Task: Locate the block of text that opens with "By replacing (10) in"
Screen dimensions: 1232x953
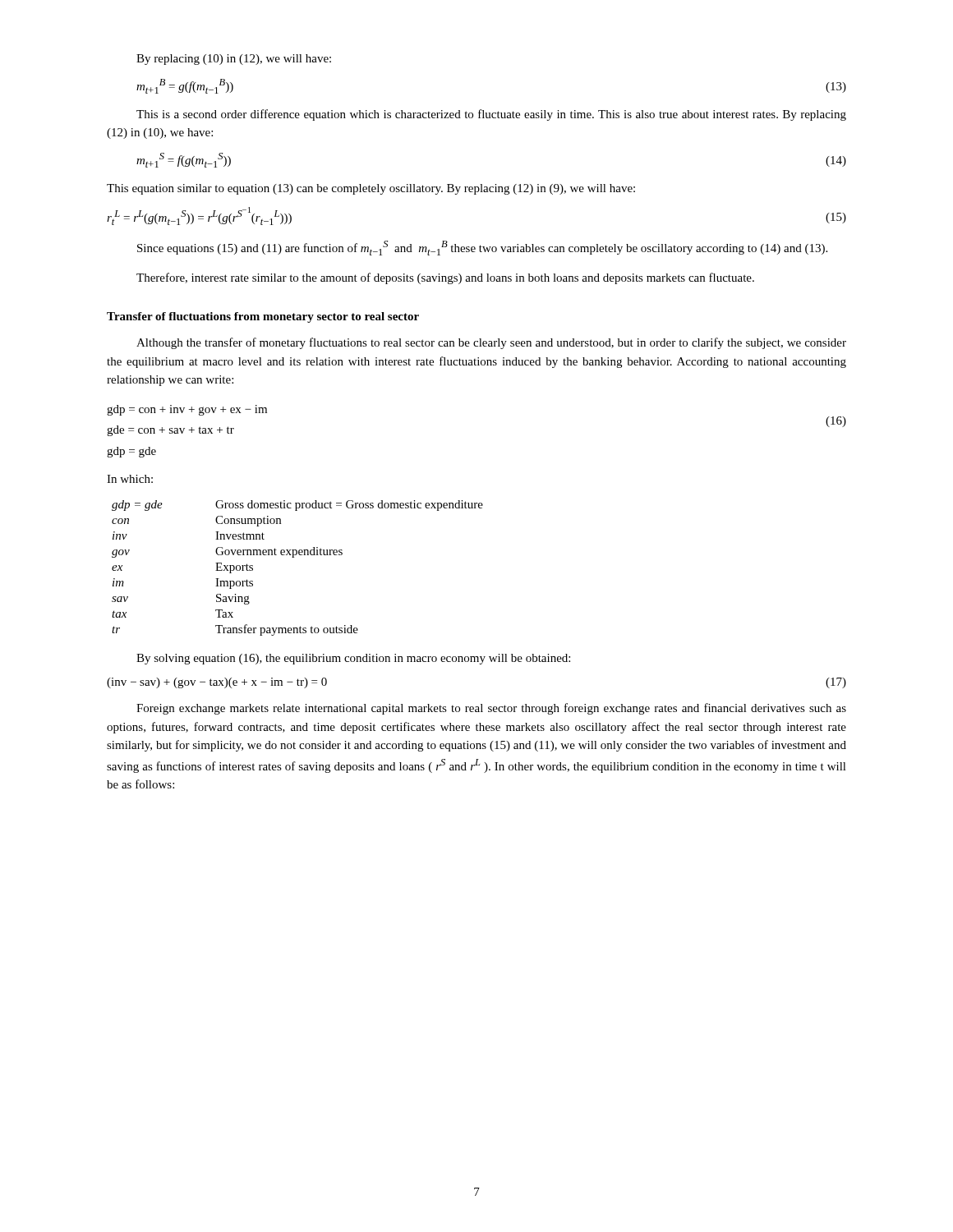Action: [x=234, y=60]
